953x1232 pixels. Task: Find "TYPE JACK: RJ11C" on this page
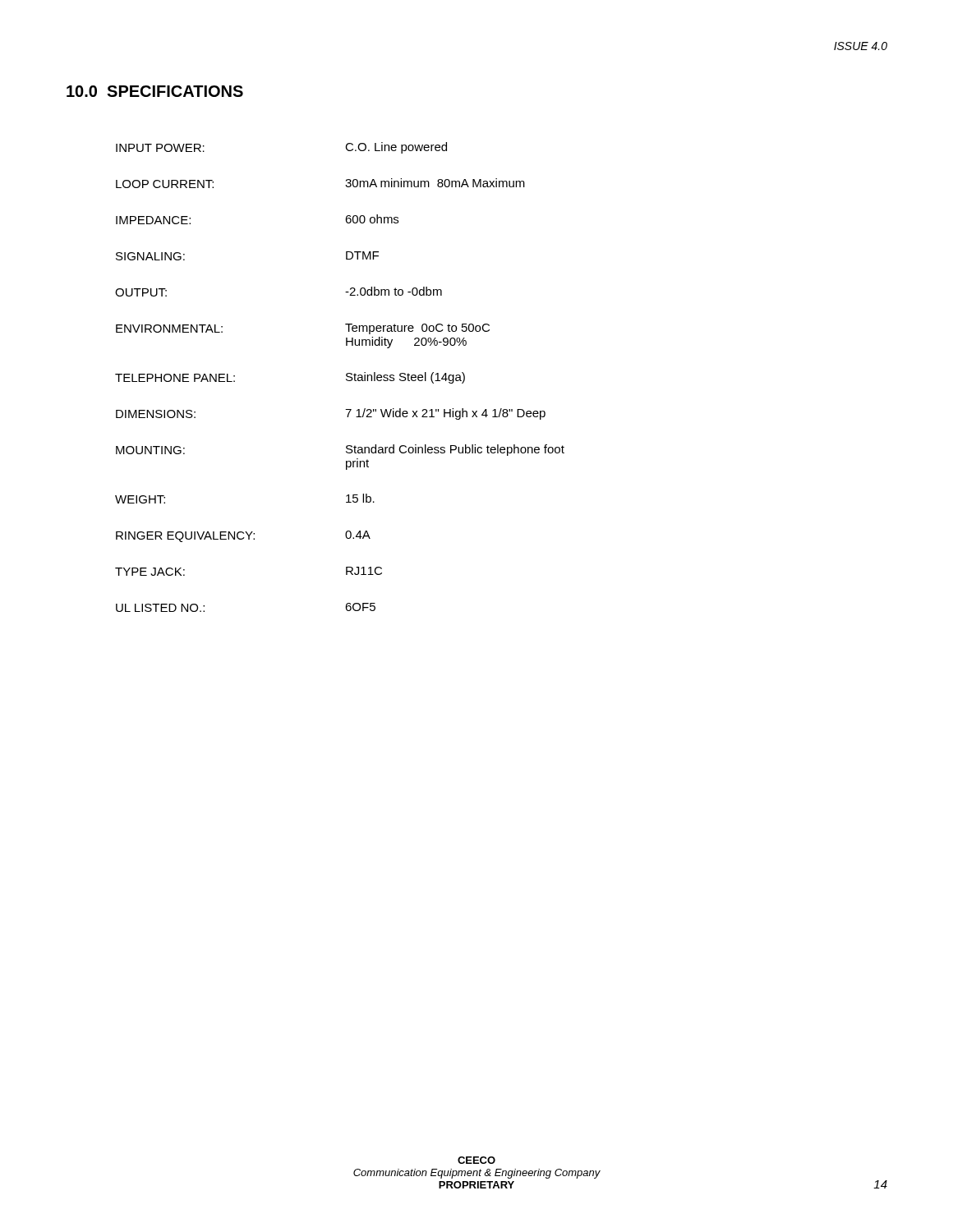[x=155, y=571]
